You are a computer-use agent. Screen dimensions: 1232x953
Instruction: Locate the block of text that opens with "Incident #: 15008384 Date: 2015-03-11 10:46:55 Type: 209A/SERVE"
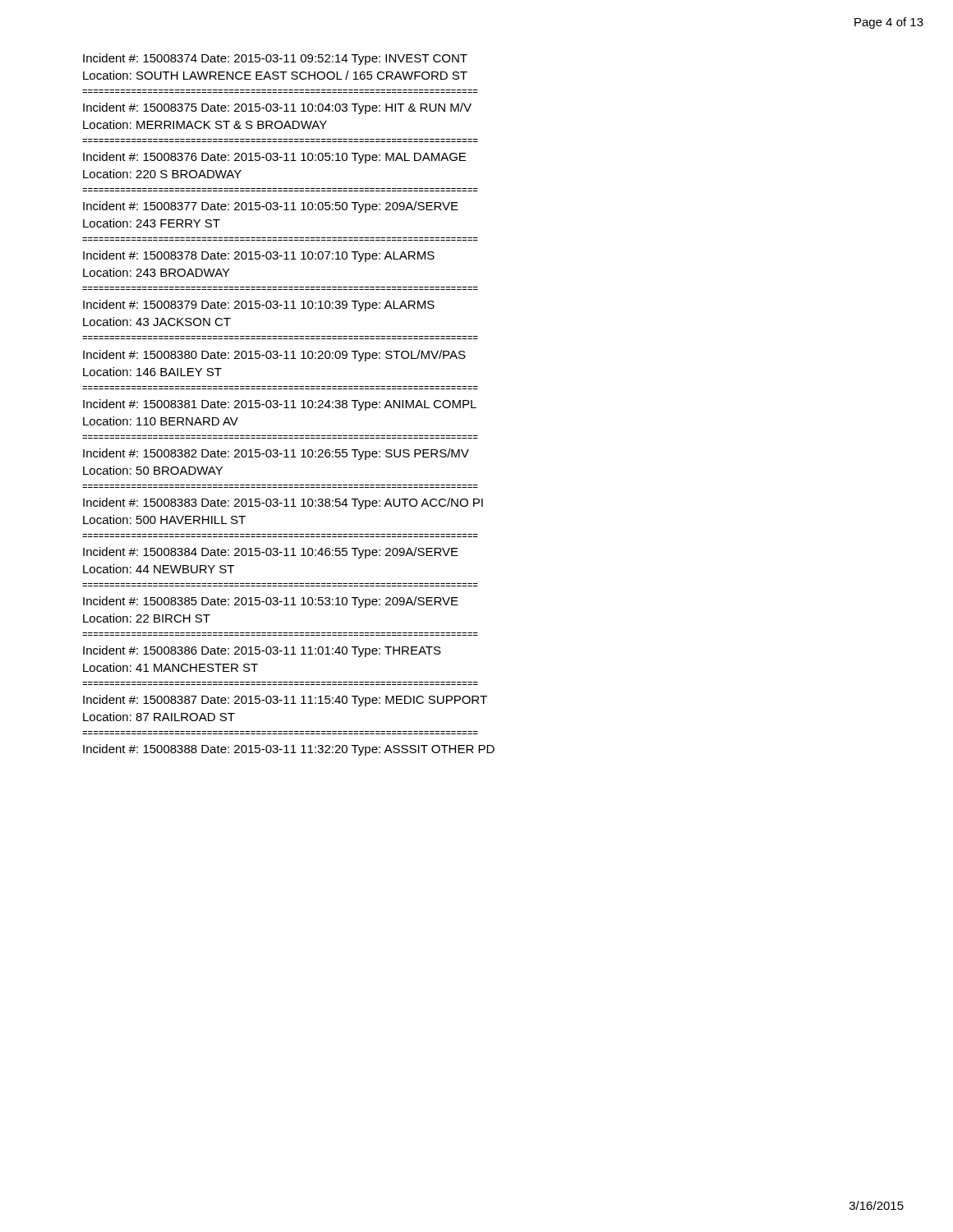271,553
